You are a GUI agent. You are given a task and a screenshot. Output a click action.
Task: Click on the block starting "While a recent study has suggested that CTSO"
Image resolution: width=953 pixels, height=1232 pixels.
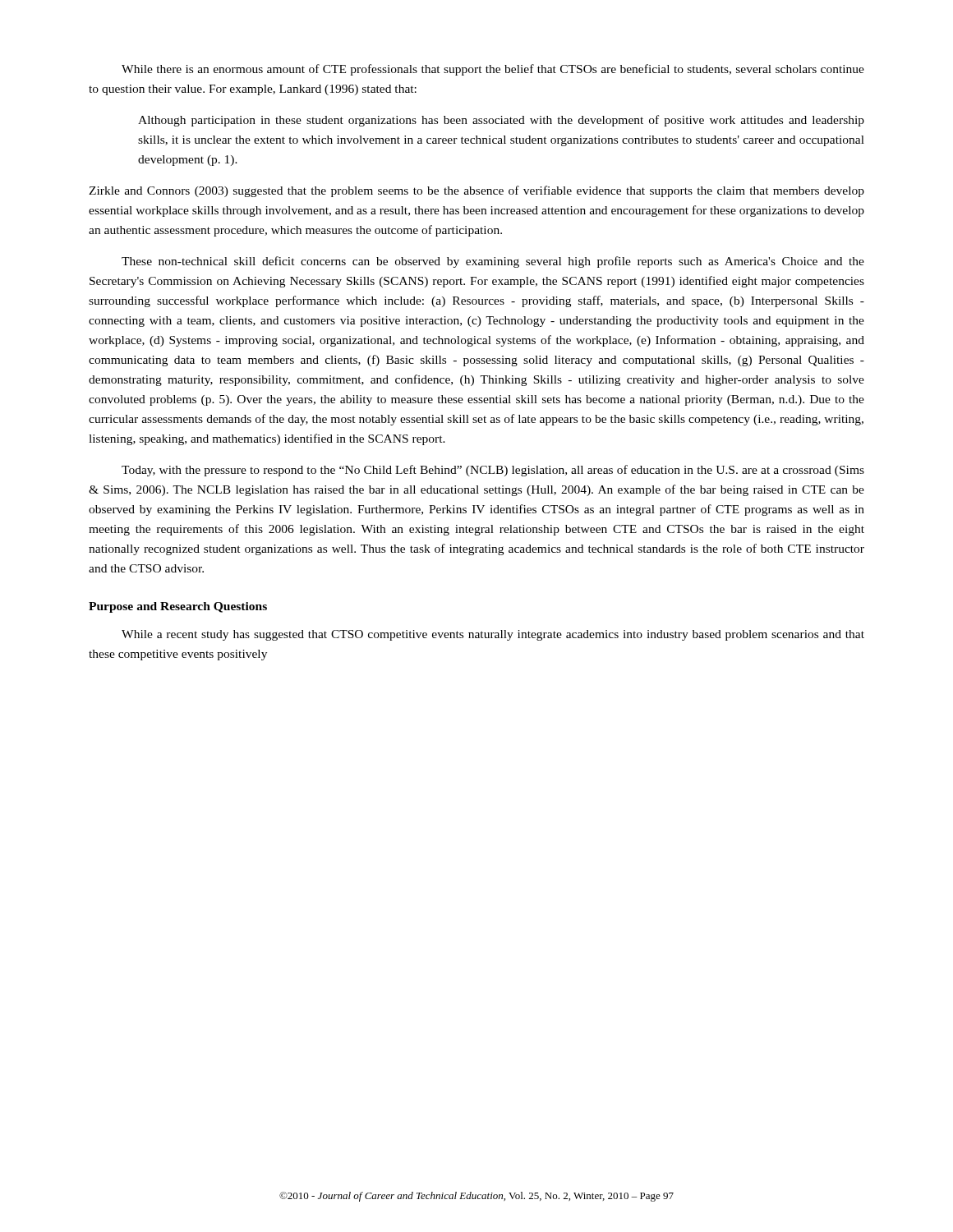coord(476,644)
